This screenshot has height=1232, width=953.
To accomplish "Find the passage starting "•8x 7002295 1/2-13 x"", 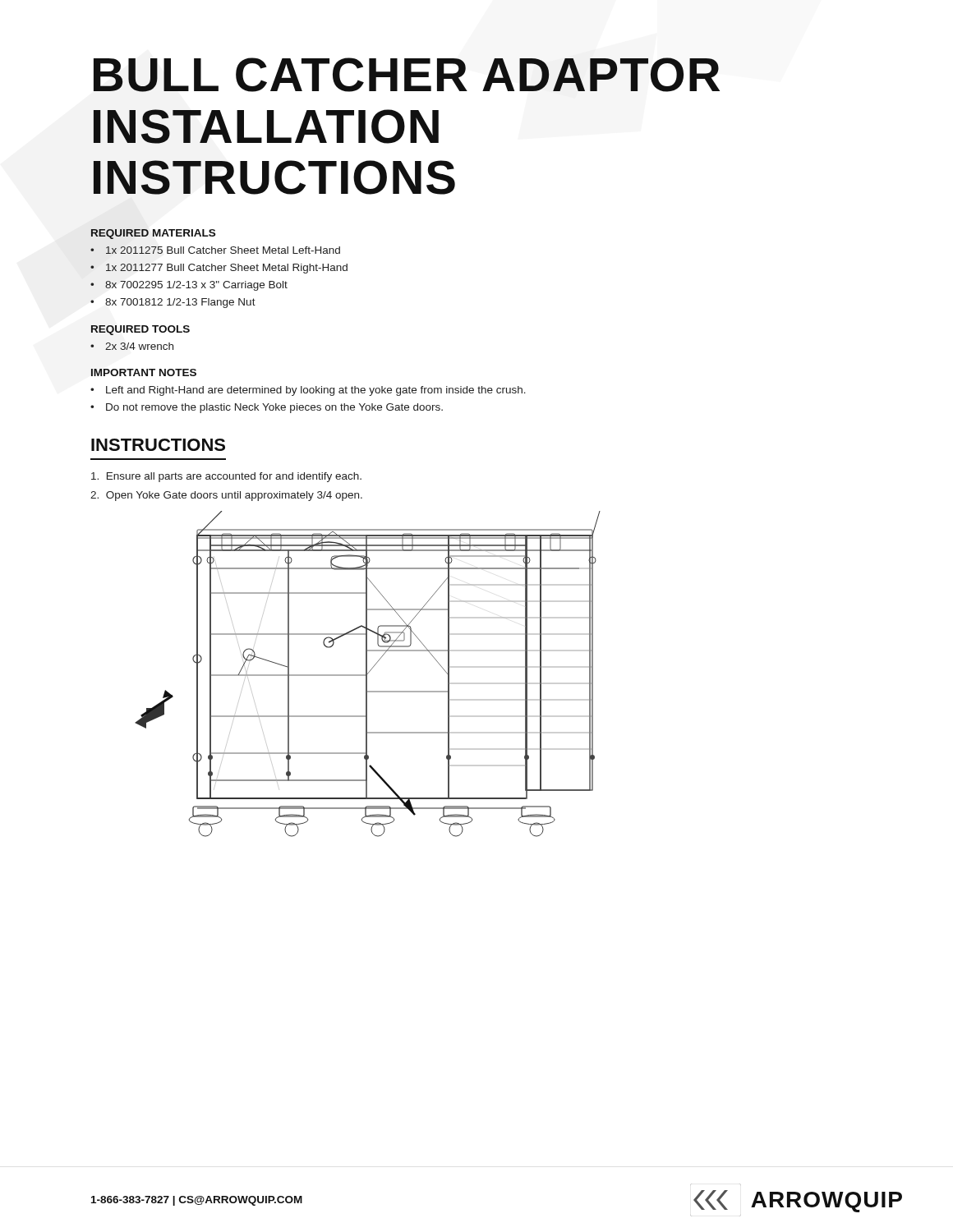I will [x=189, y=285].
